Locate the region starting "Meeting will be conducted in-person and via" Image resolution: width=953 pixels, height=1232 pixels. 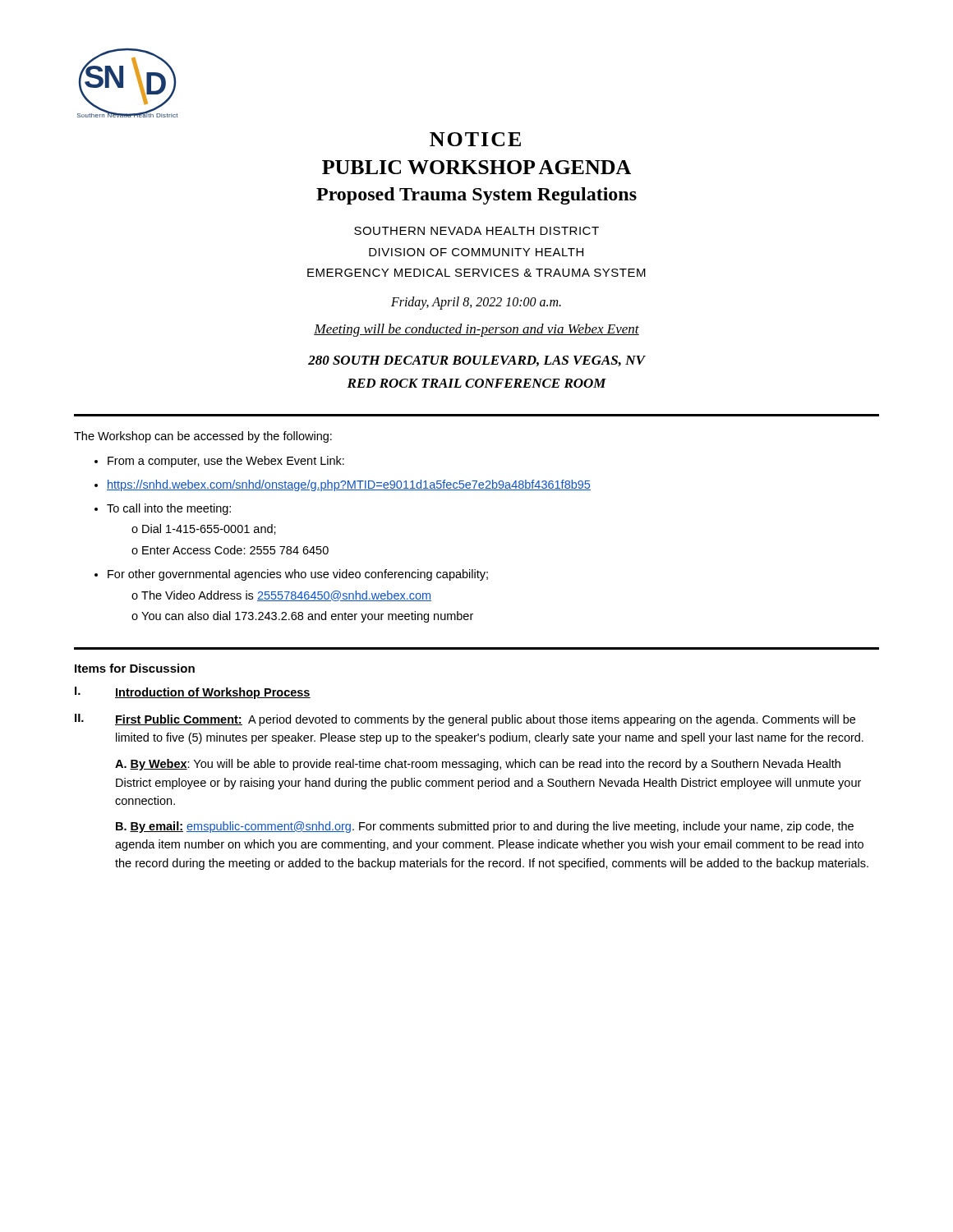476,329
